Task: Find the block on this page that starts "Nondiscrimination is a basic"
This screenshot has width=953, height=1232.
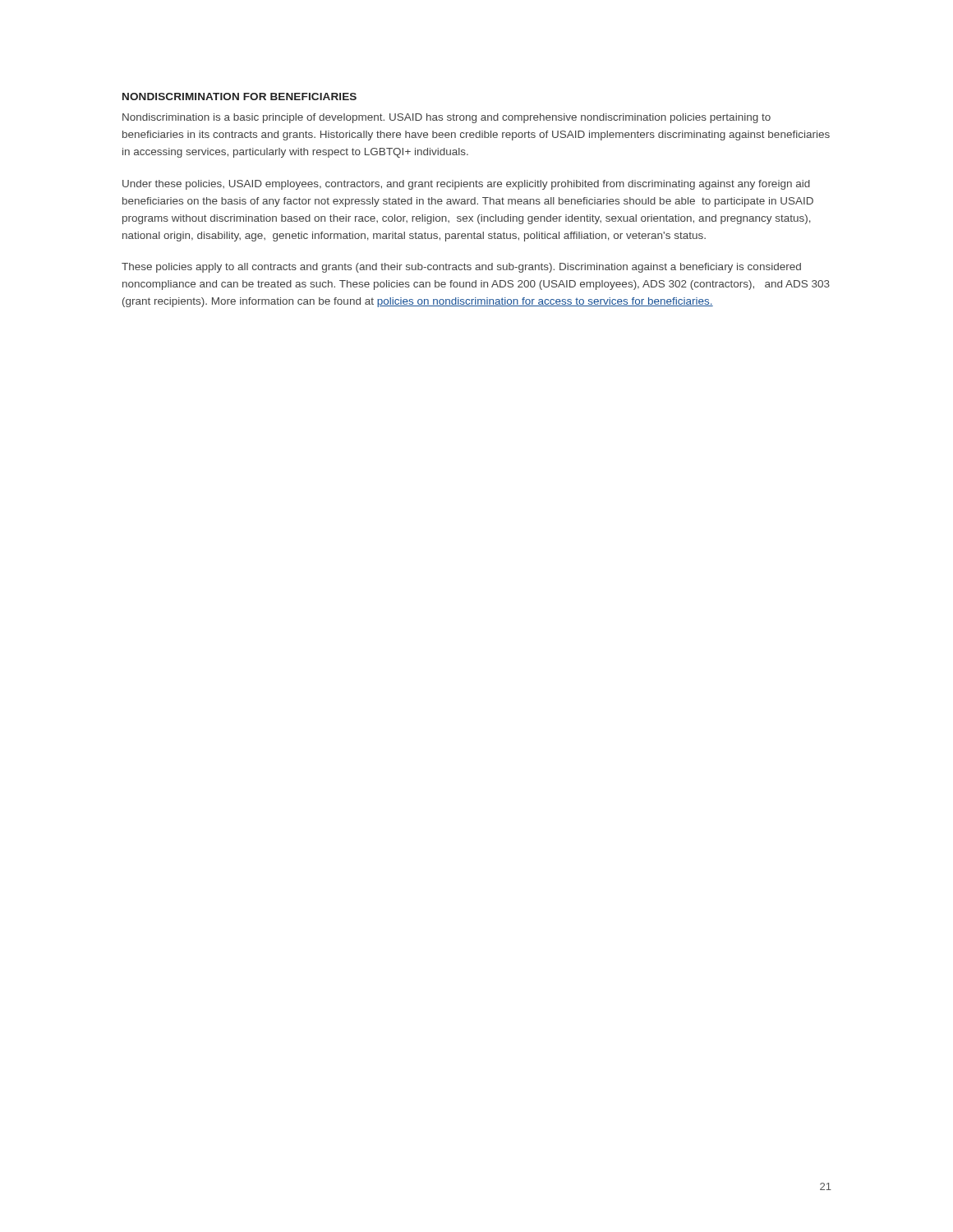Action: [x=476, y=134]
